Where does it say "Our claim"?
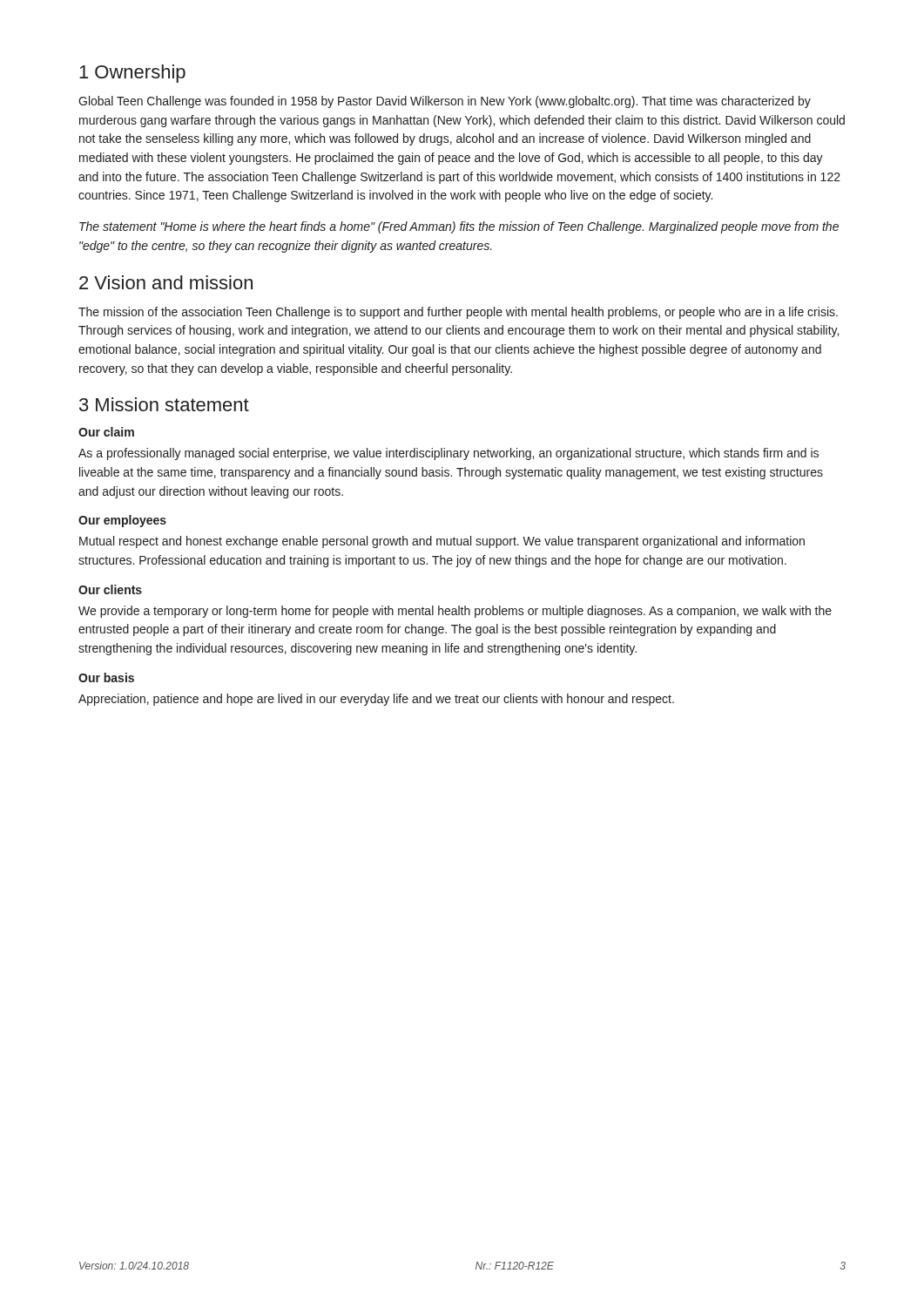 [x=106, y=432]
